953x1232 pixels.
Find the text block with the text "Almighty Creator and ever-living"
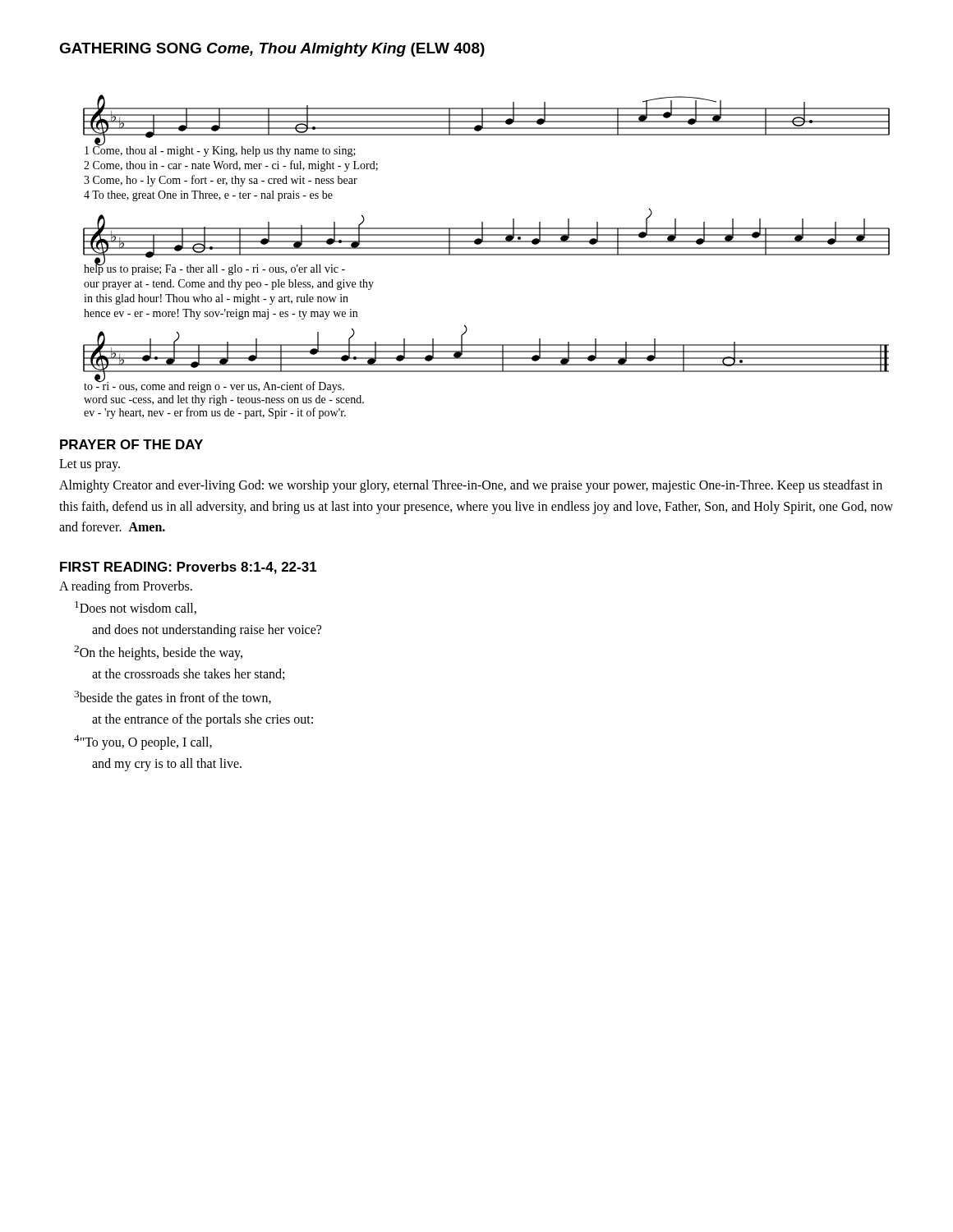point(476,506)
